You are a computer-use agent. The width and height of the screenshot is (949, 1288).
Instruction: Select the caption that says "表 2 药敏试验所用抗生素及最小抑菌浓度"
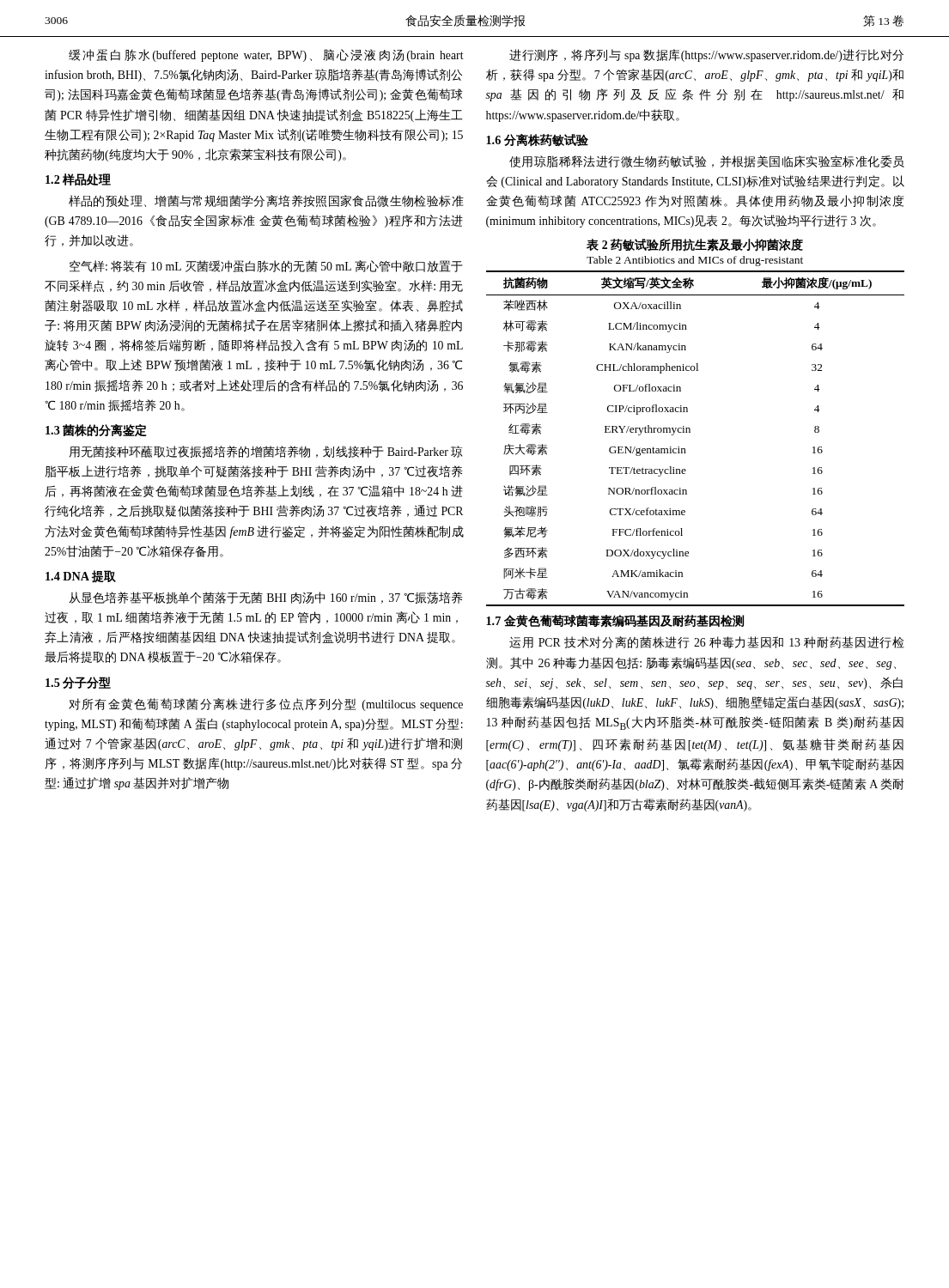pyautogui.click(x=695, y=245)
